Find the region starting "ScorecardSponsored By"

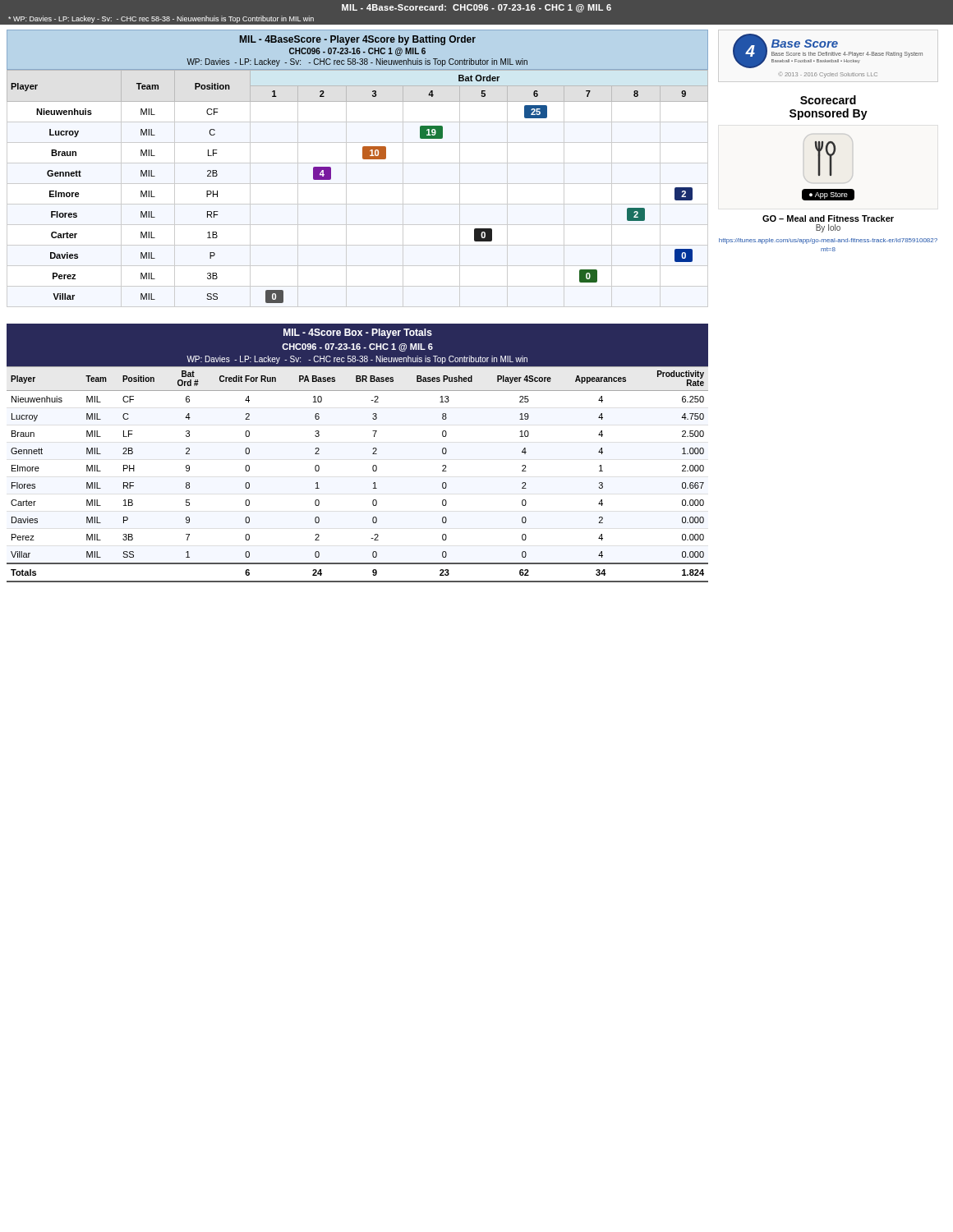[x=828, y=107]
